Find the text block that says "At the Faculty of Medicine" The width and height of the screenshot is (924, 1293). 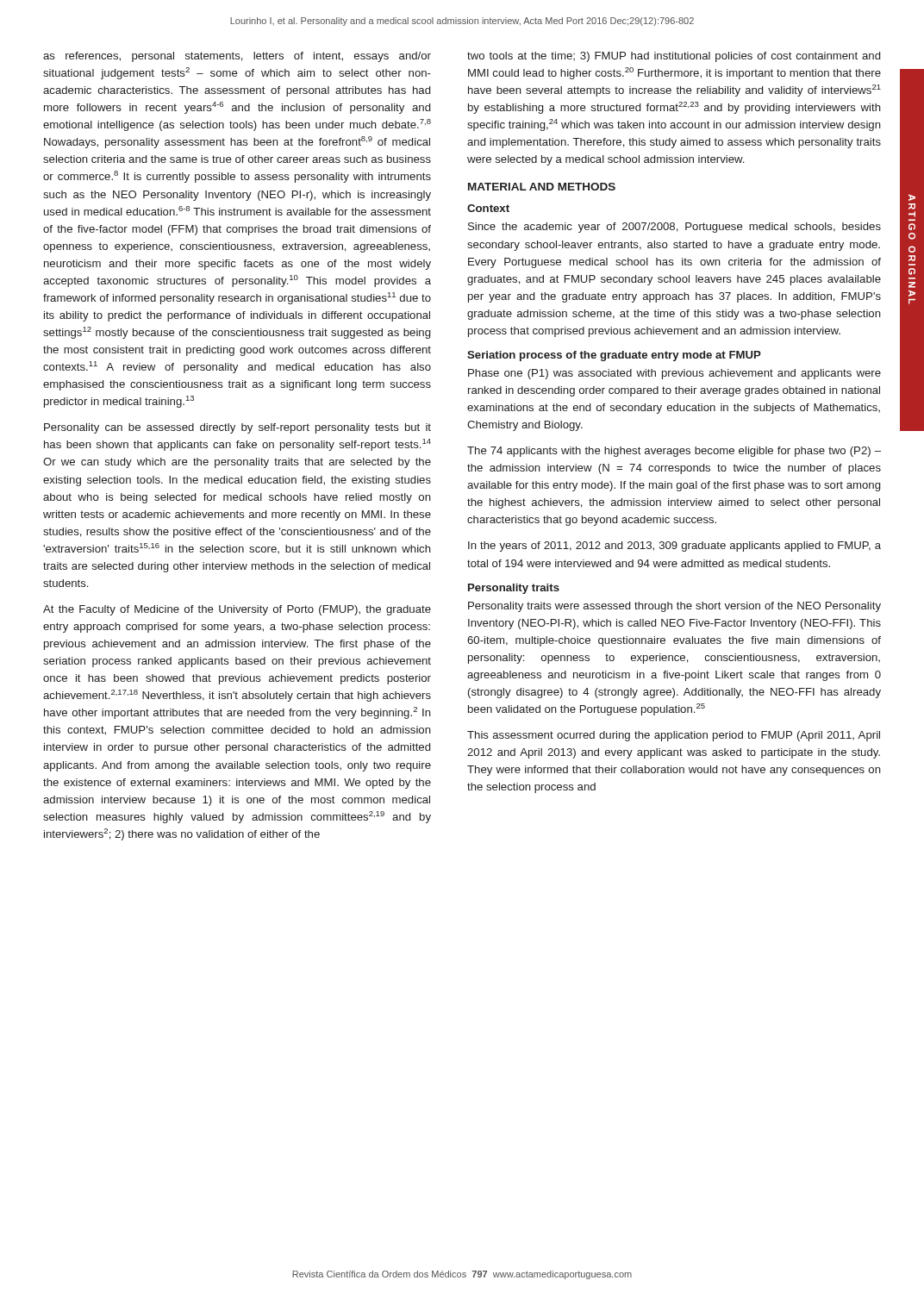(237, 721)
